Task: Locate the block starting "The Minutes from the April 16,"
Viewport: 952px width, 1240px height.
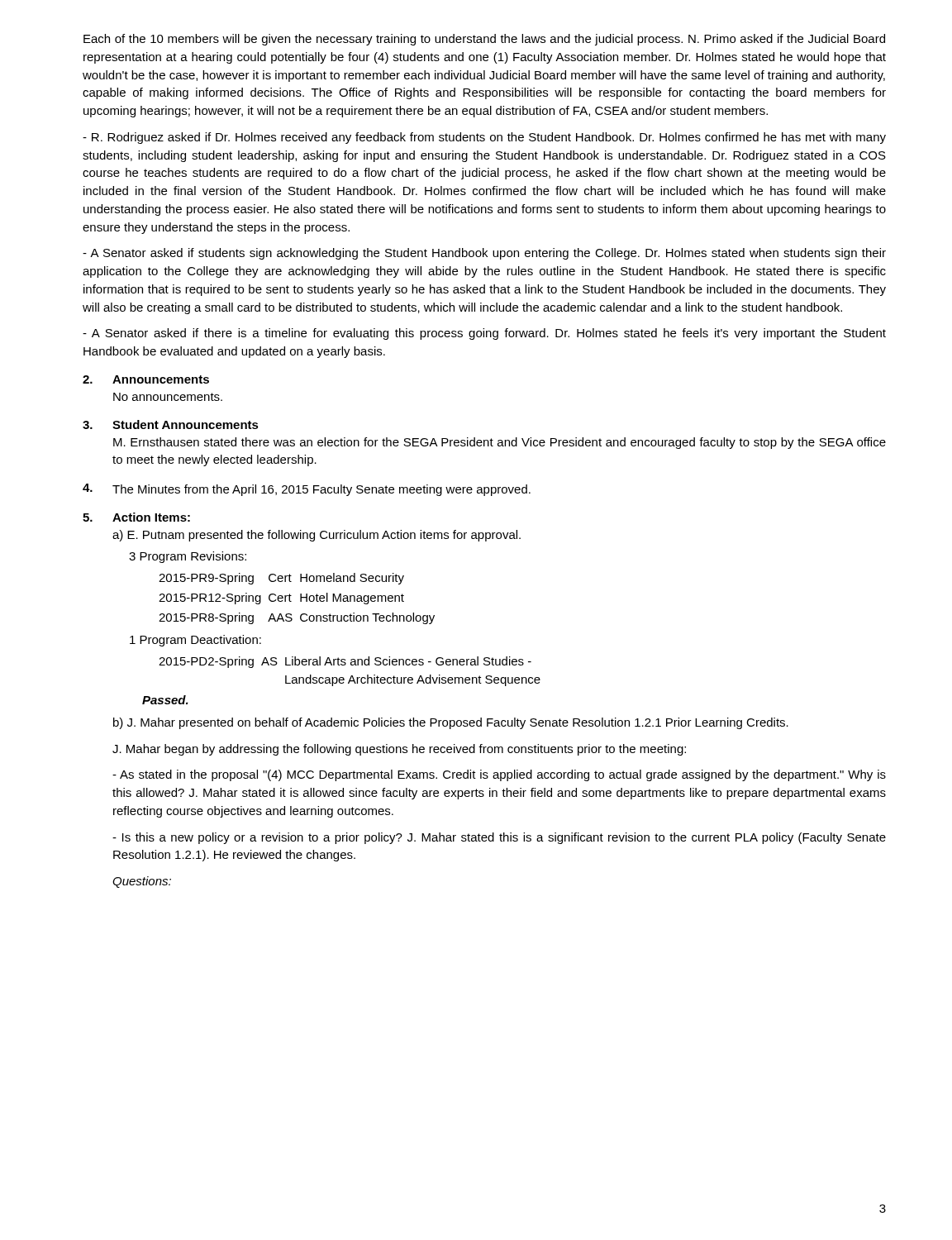Action: 322,489
